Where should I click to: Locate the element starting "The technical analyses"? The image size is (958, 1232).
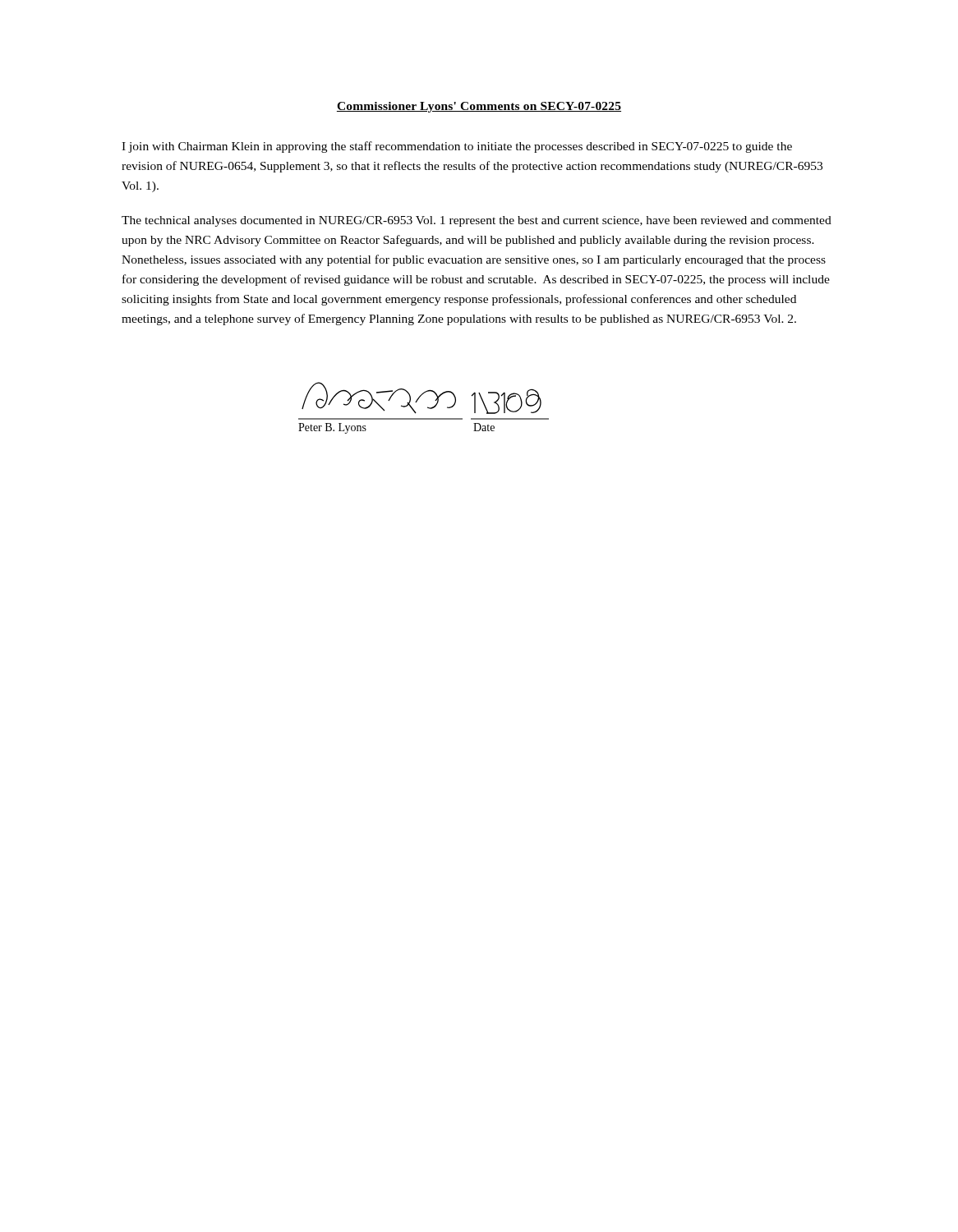[476, 269]
